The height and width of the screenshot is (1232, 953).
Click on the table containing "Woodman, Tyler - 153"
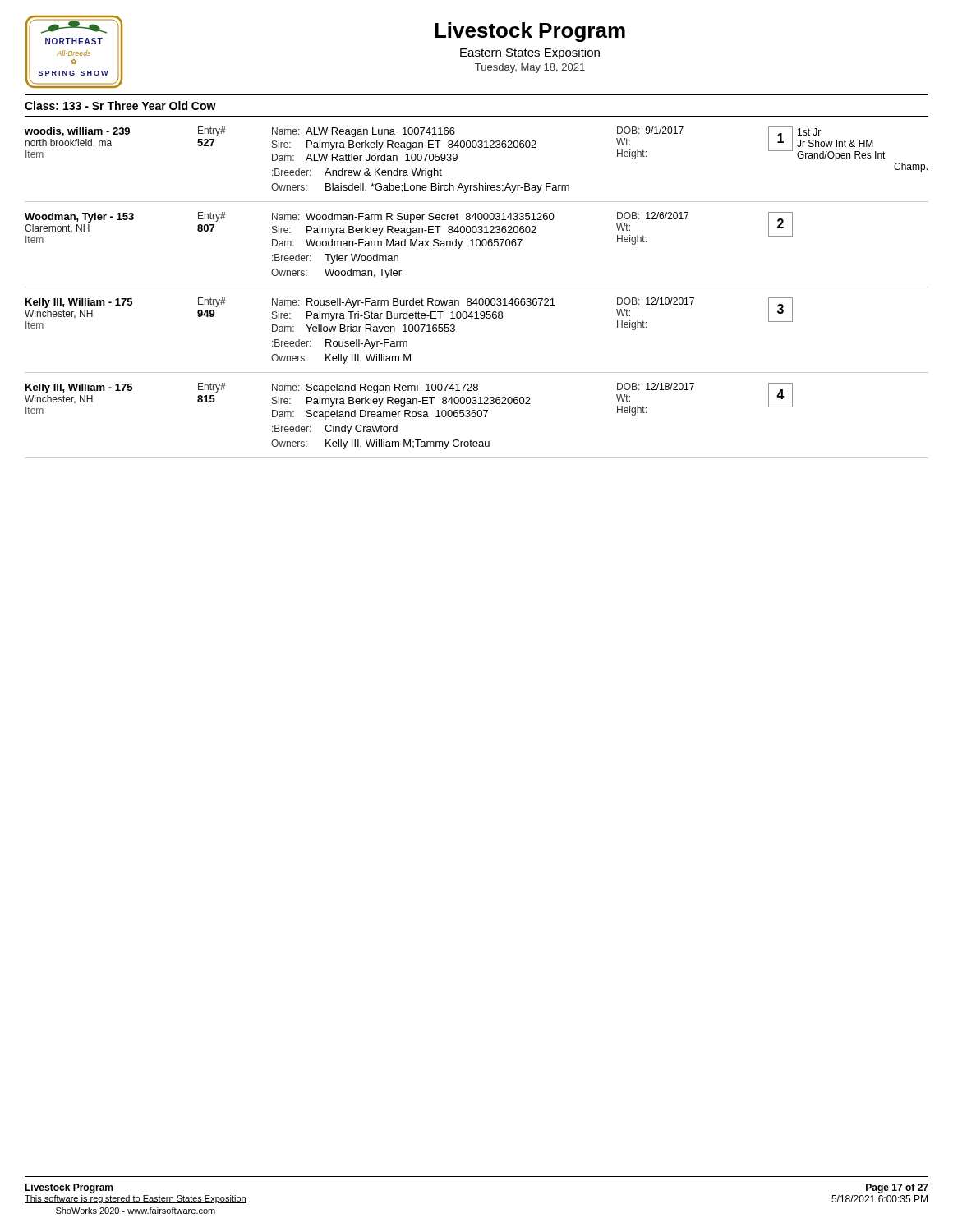pos(476,245)
